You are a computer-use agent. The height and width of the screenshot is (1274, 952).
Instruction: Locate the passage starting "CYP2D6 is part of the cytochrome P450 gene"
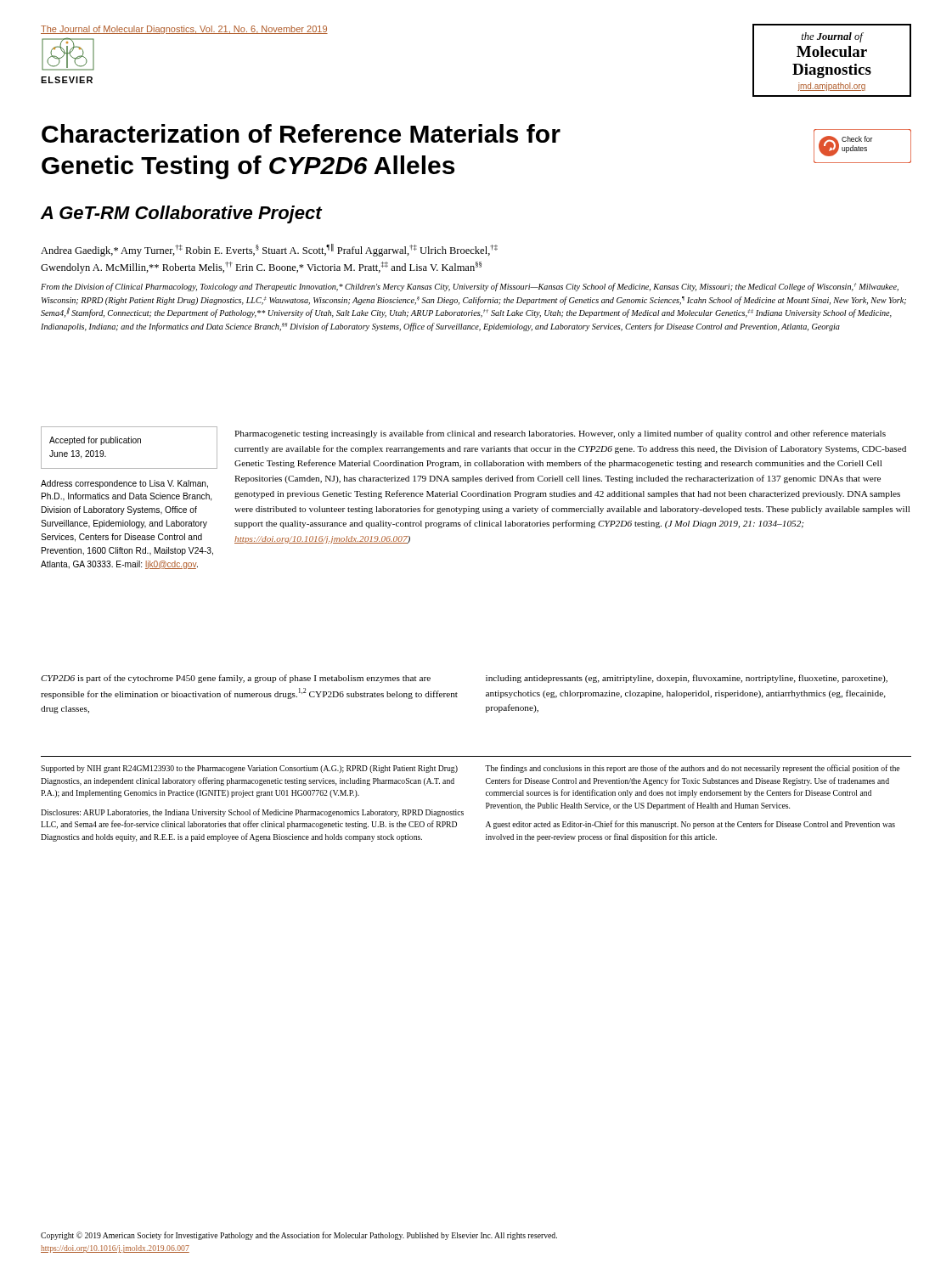(249, 693)
